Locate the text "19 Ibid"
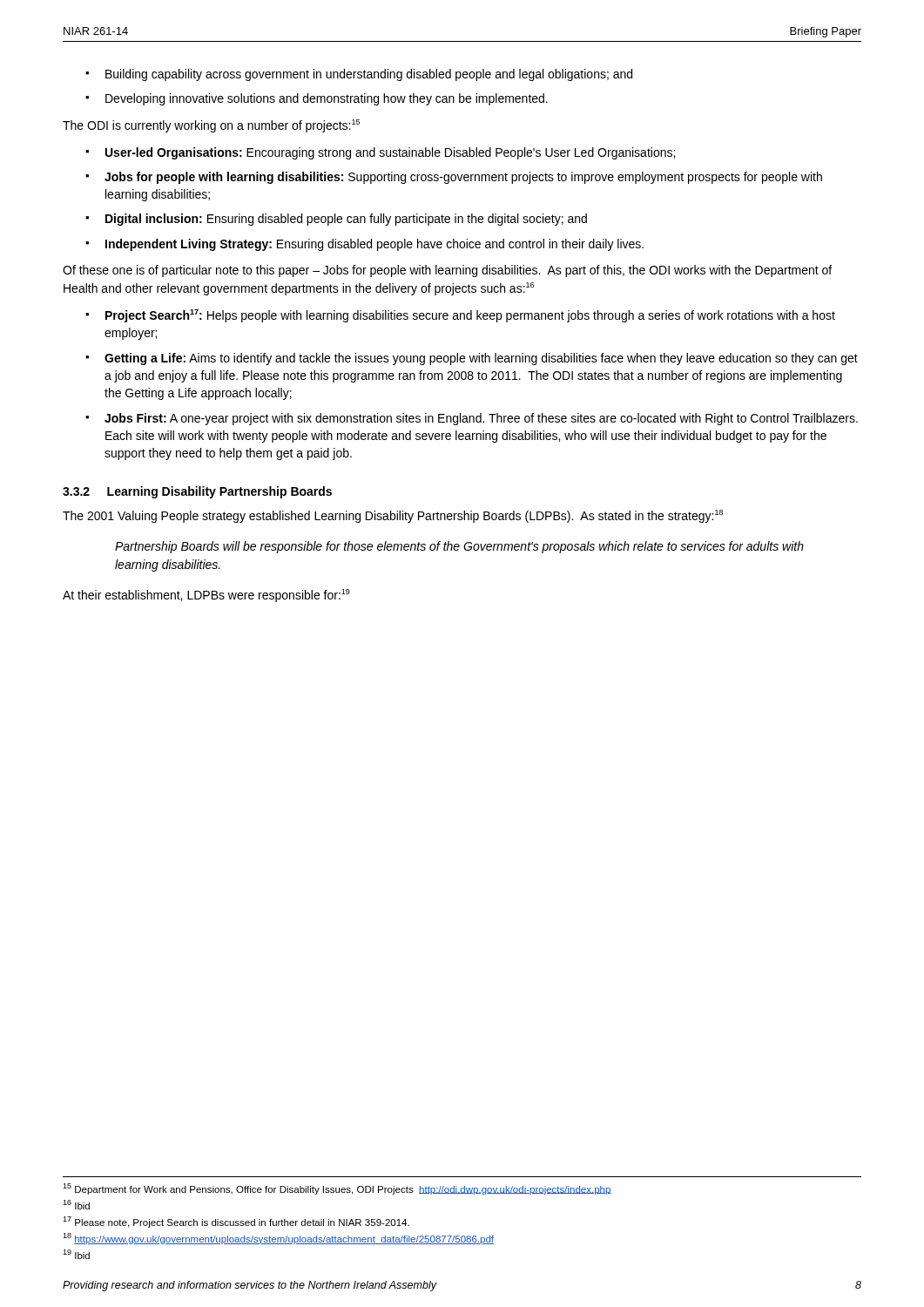924x1307 pixels. (x=77, y=1254)
